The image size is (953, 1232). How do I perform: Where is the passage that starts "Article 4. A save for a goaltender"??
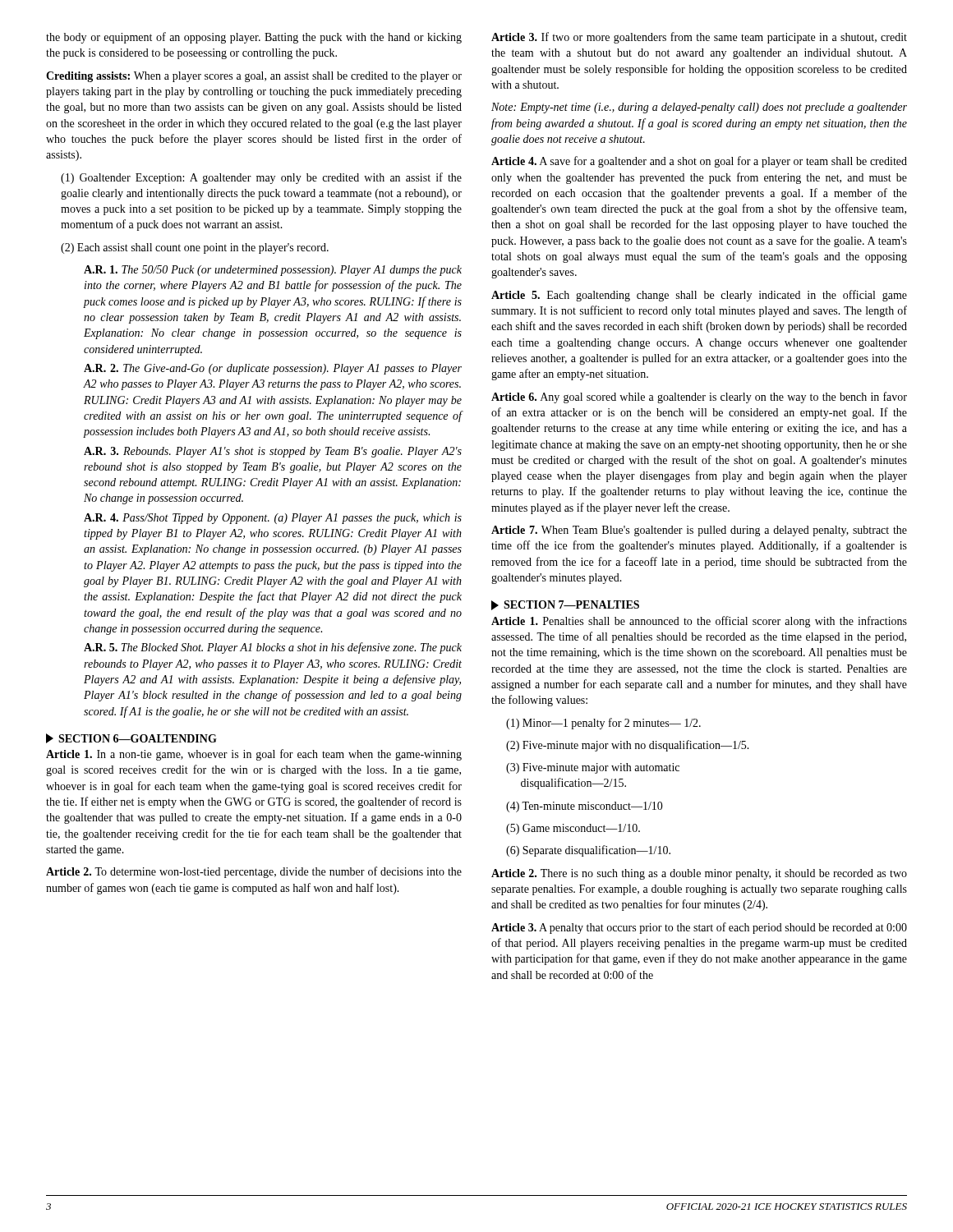(699, 217)
